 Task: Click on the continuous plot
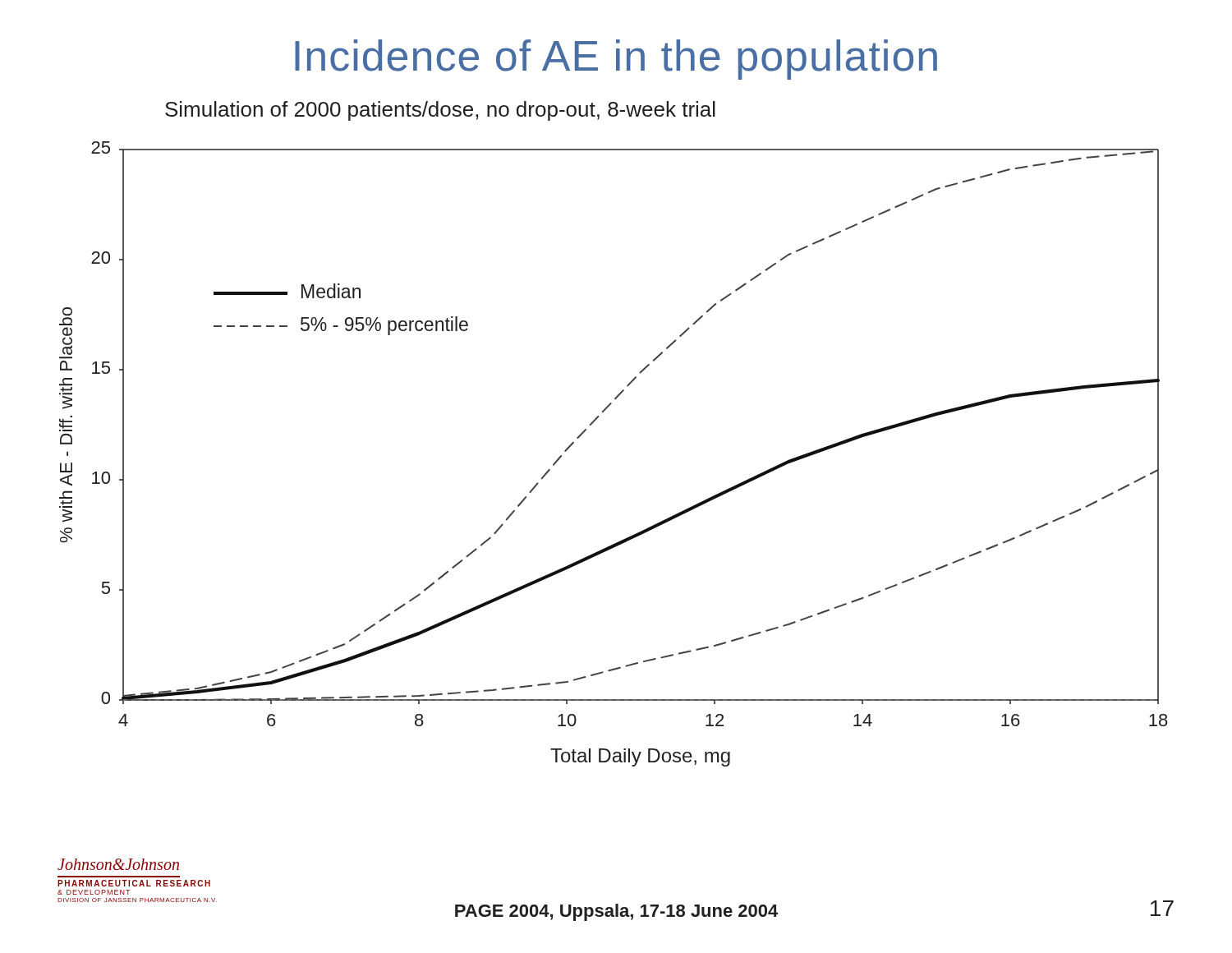coord(616,454)
